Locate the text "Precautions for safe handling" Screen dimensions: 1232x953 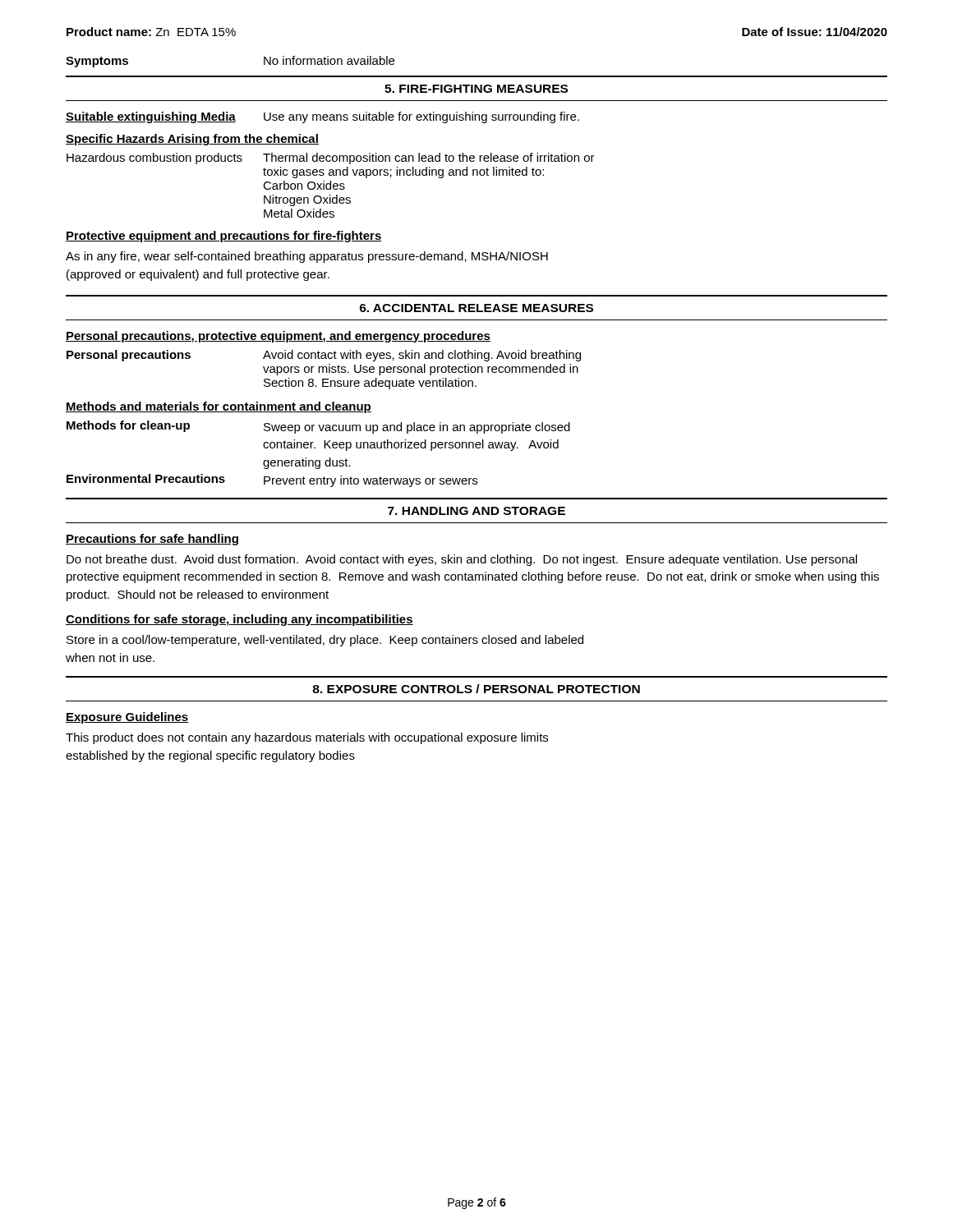pos(152,538)
